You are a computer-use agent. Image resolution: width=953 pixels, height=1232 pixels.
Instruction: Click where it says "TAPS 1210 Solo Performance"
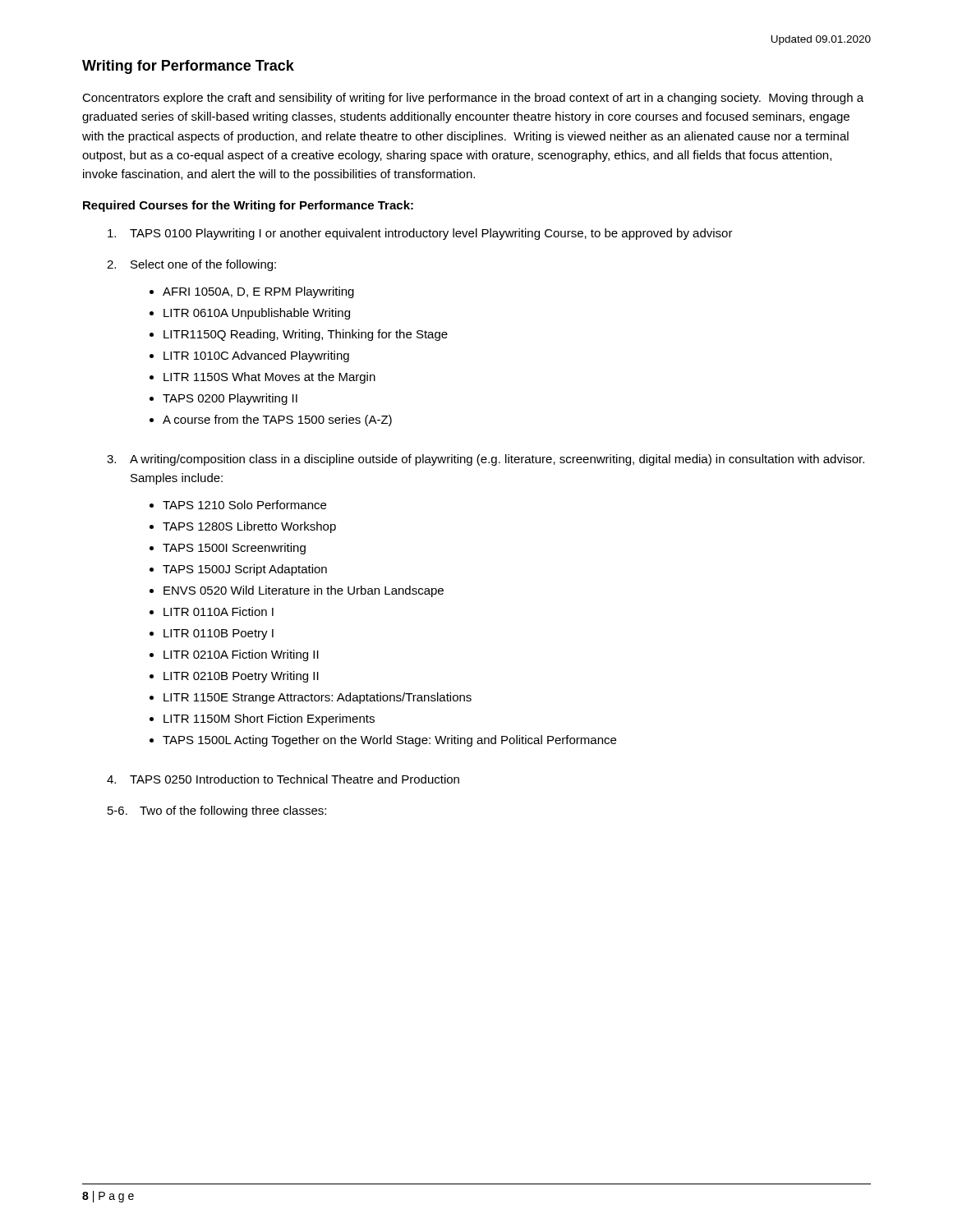[245, 505]
